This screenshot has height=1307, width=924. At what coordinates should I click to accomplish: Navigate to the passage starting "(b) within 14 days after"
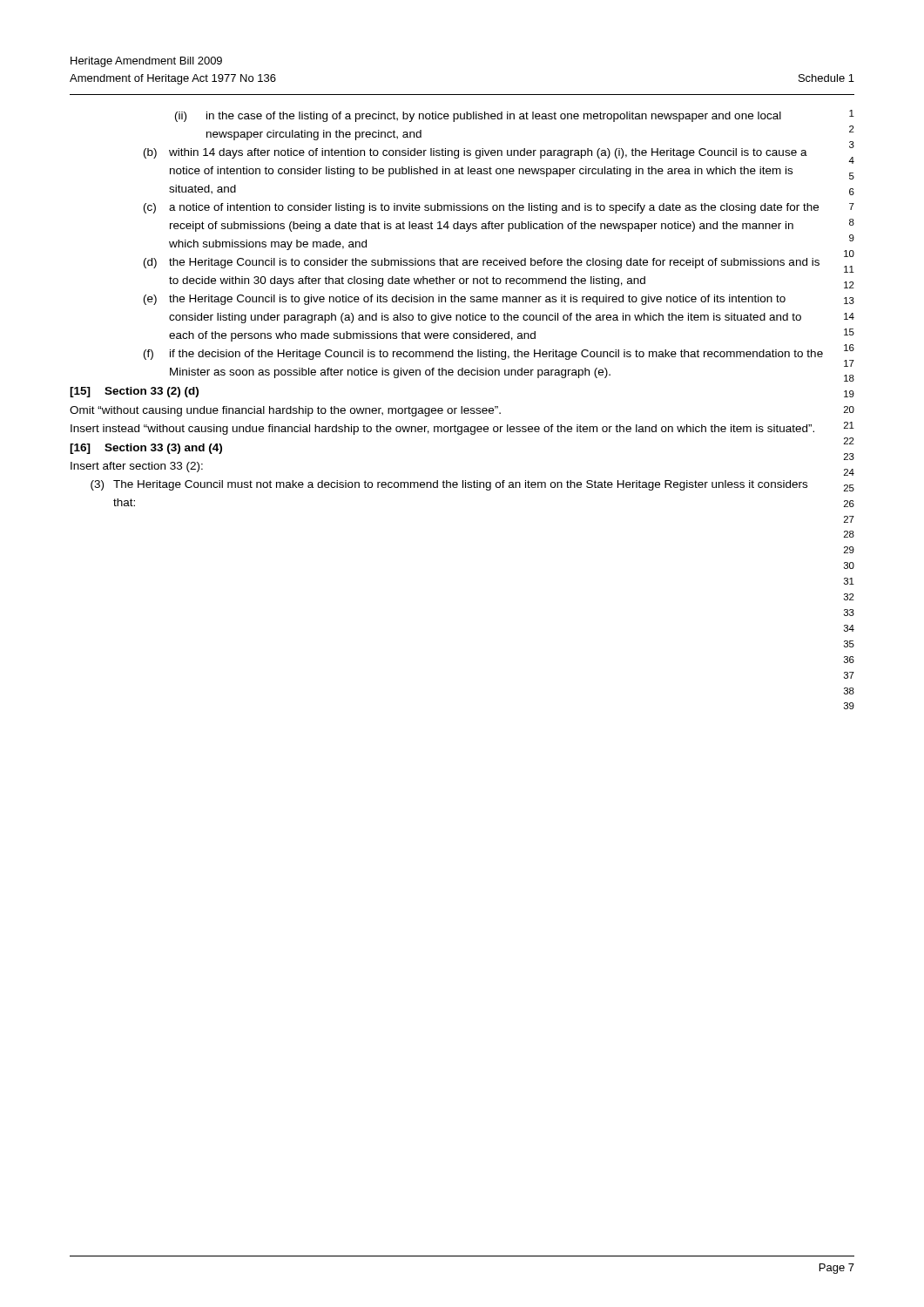pos(448,170)
